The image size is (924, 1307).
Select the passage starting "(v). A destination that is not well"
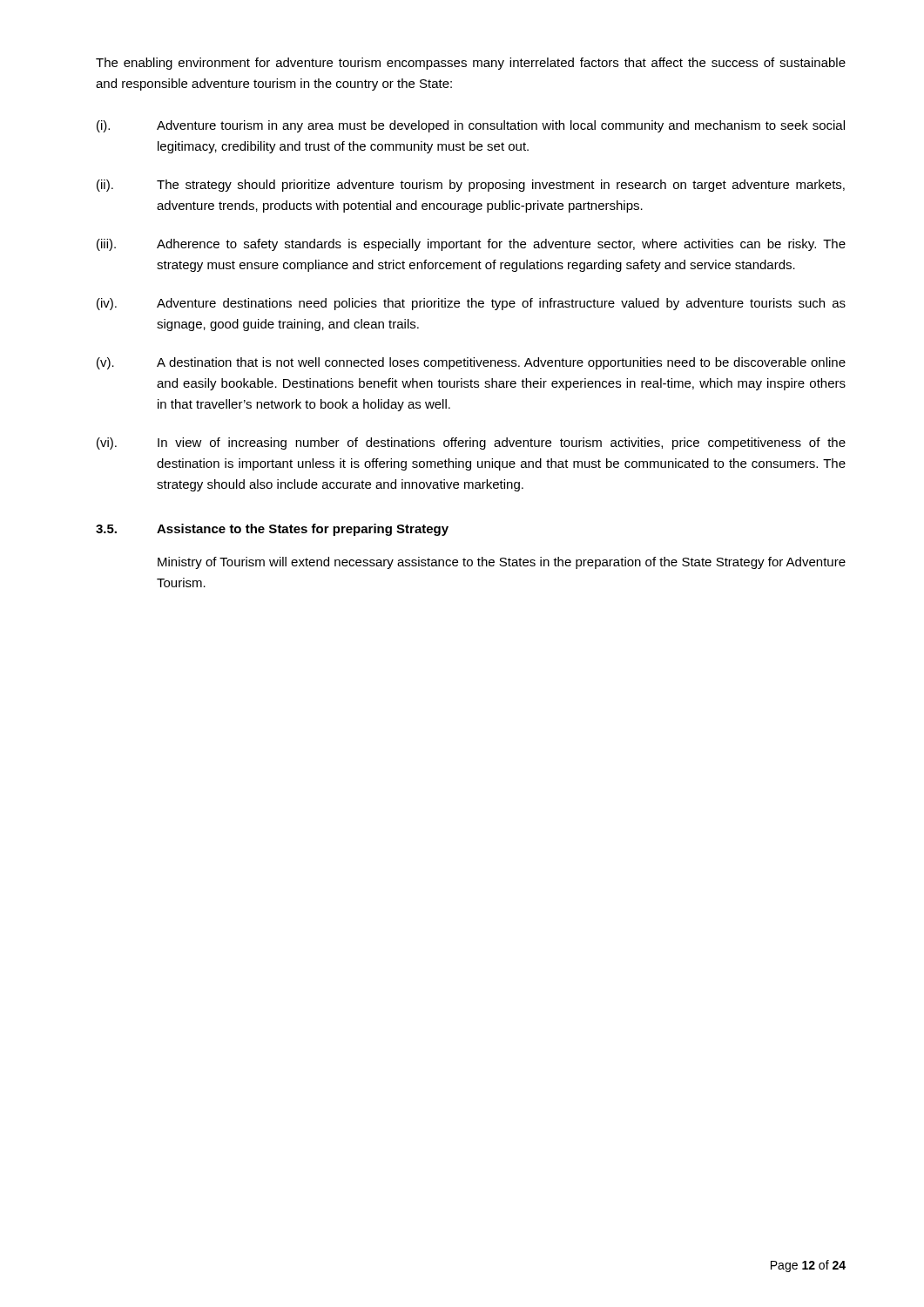[x=471, y=383]
